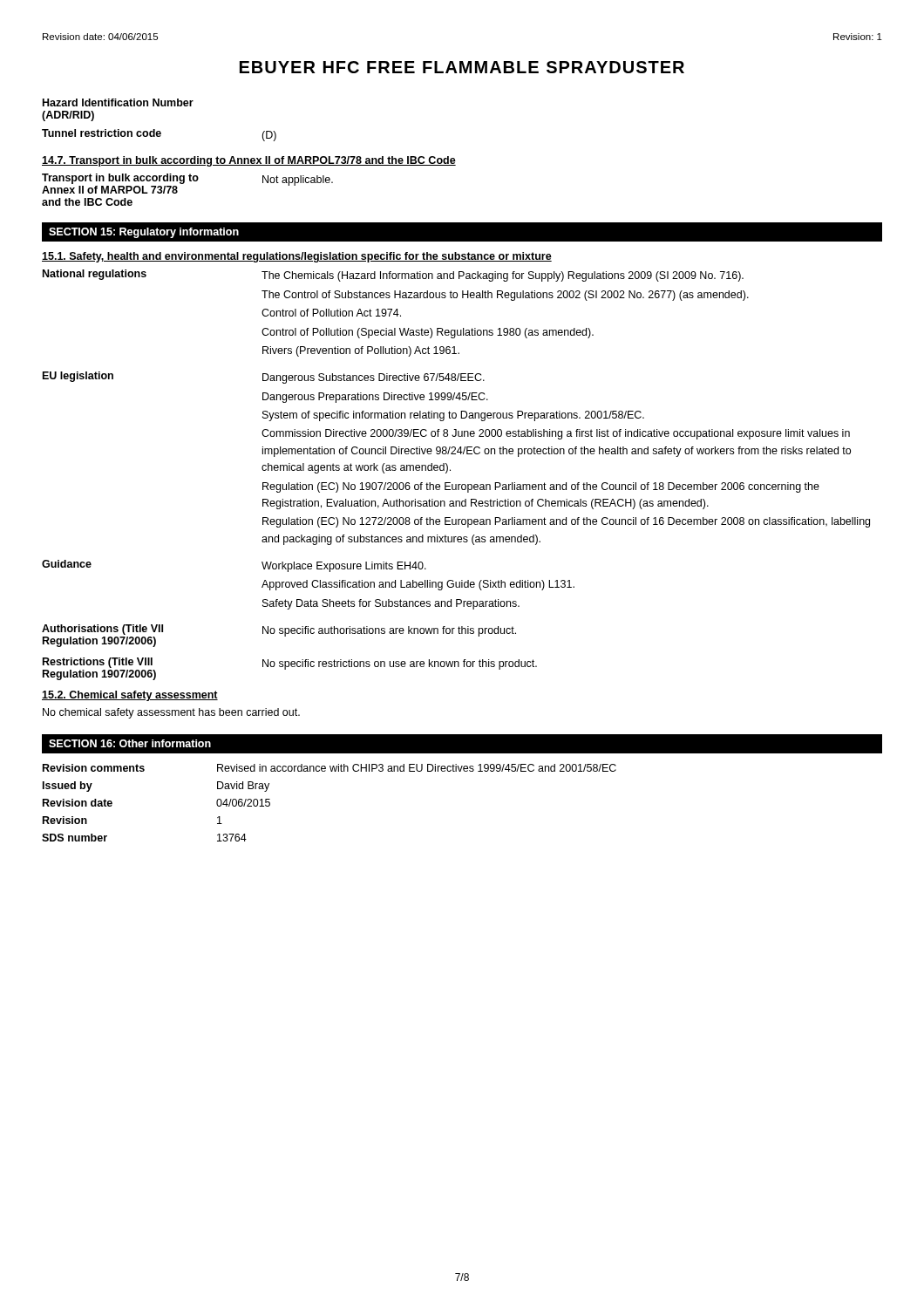Click where it says "Issued by David Bray"
924x1308 pixels.
[x=67, y=786]
